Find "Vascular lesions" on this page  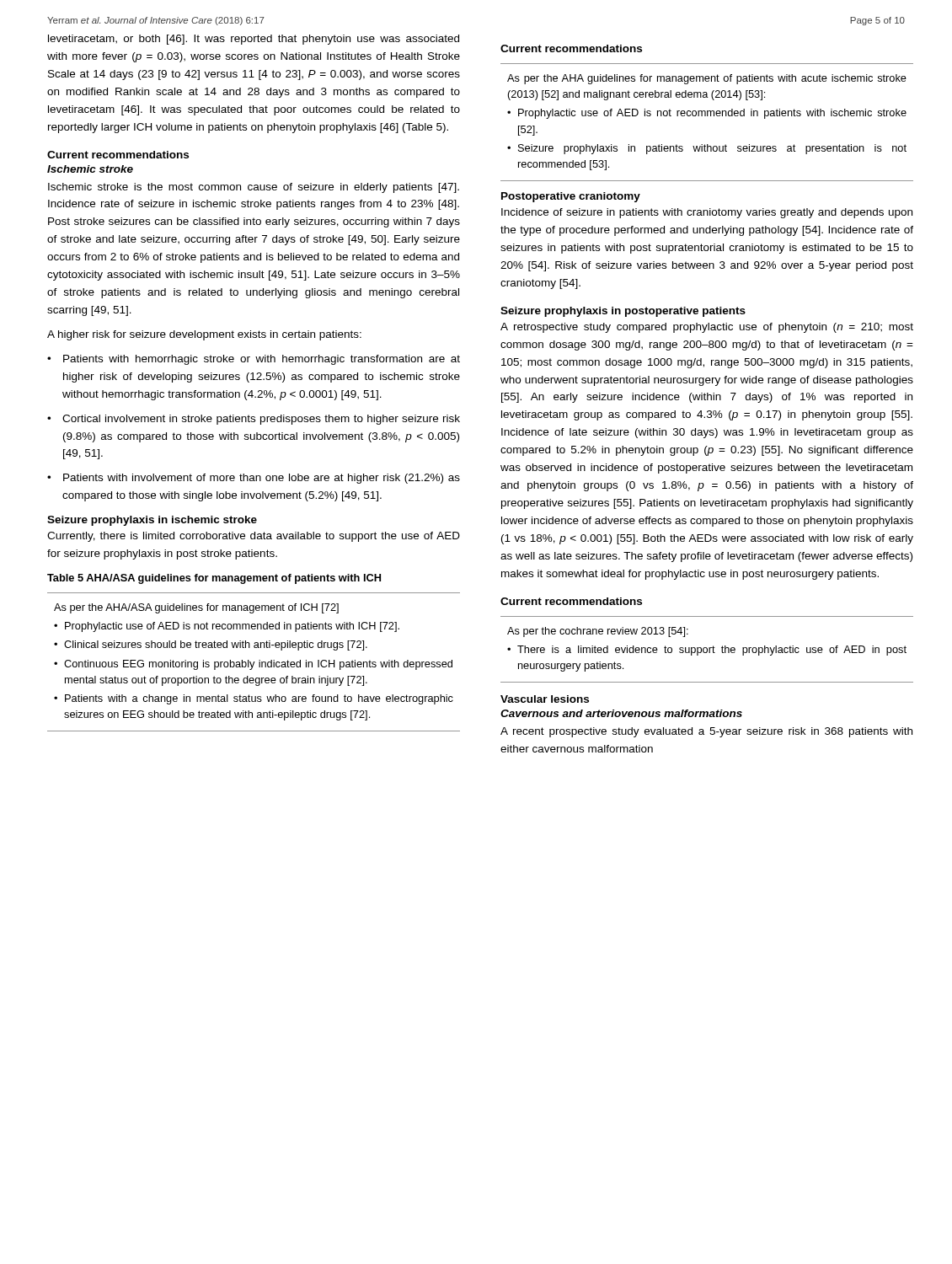[545, 699]
